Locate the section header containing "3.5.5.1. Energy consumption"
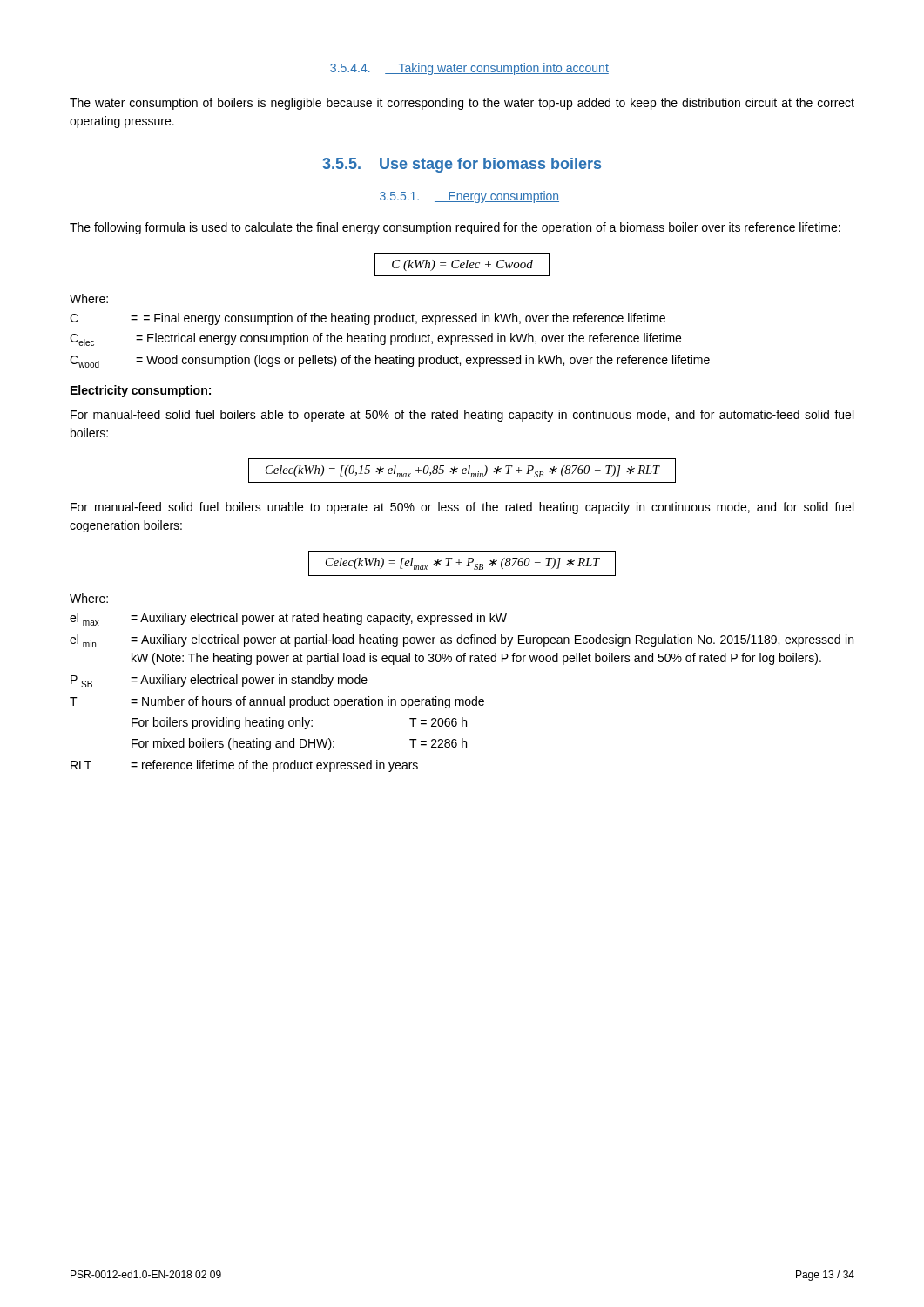 tap(462, 196)
